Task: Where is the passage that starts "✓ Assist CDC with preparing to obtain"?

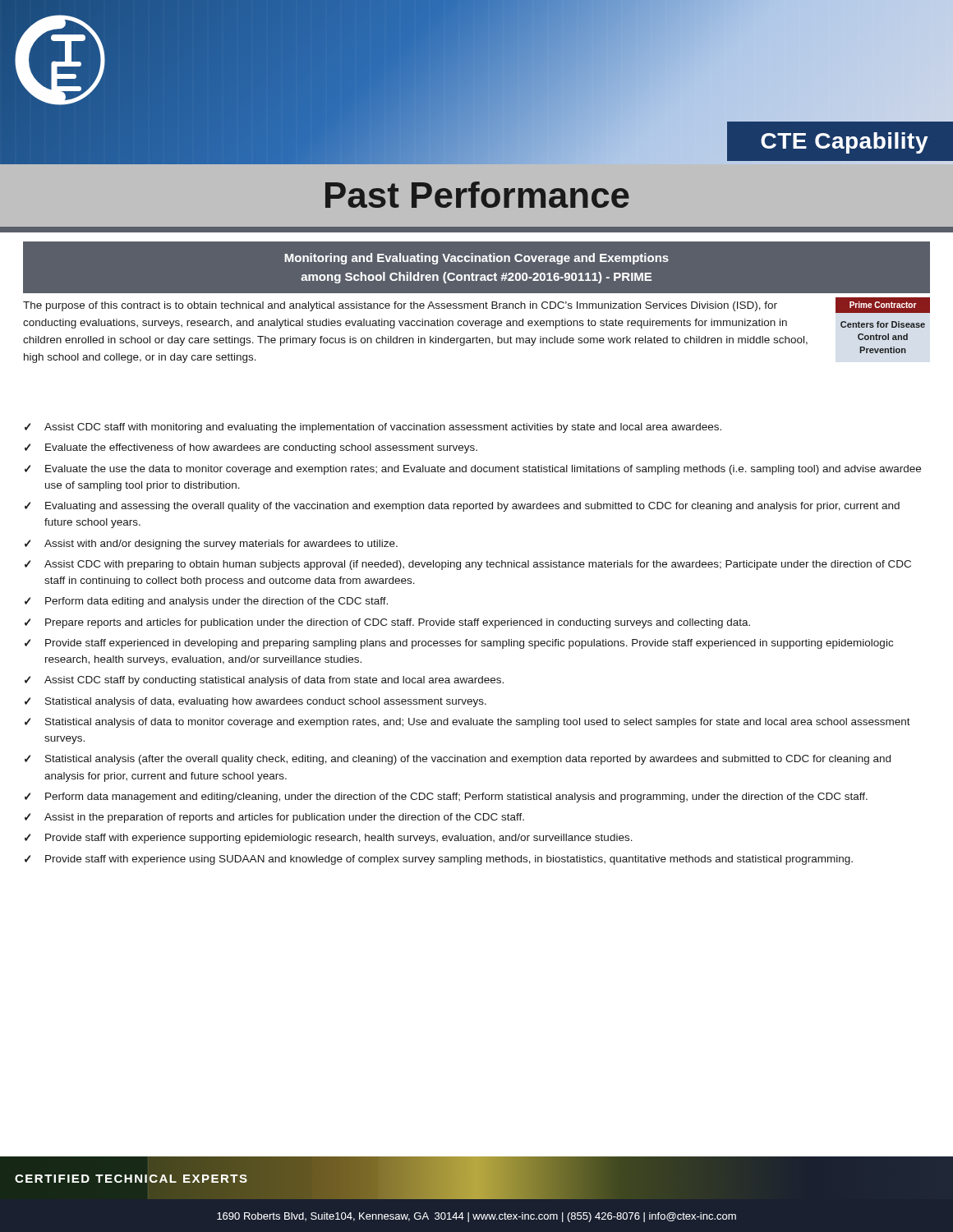Action: pyautogui.click(x=467, y=571)
